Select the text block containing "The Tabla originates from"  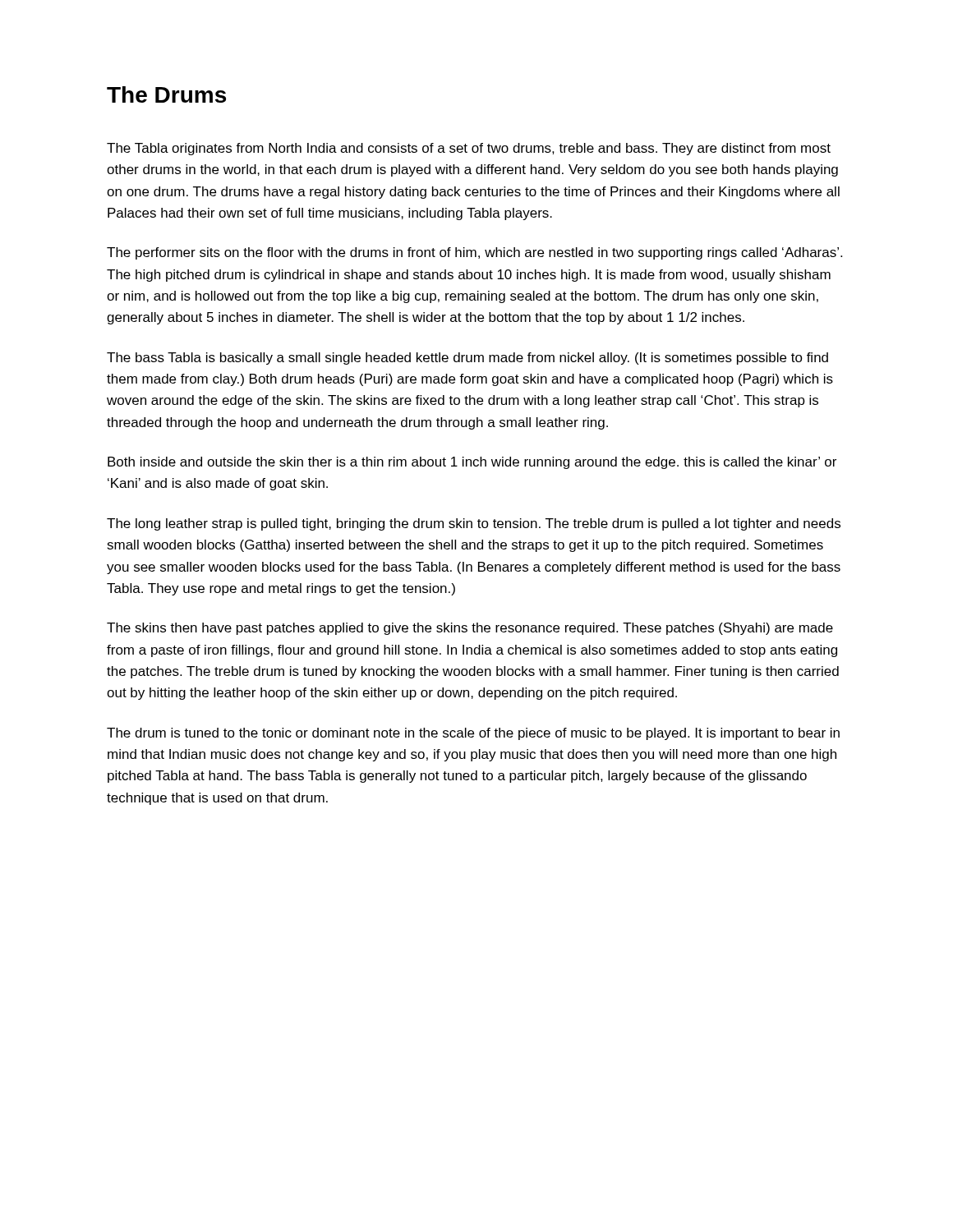coord(473,181)
